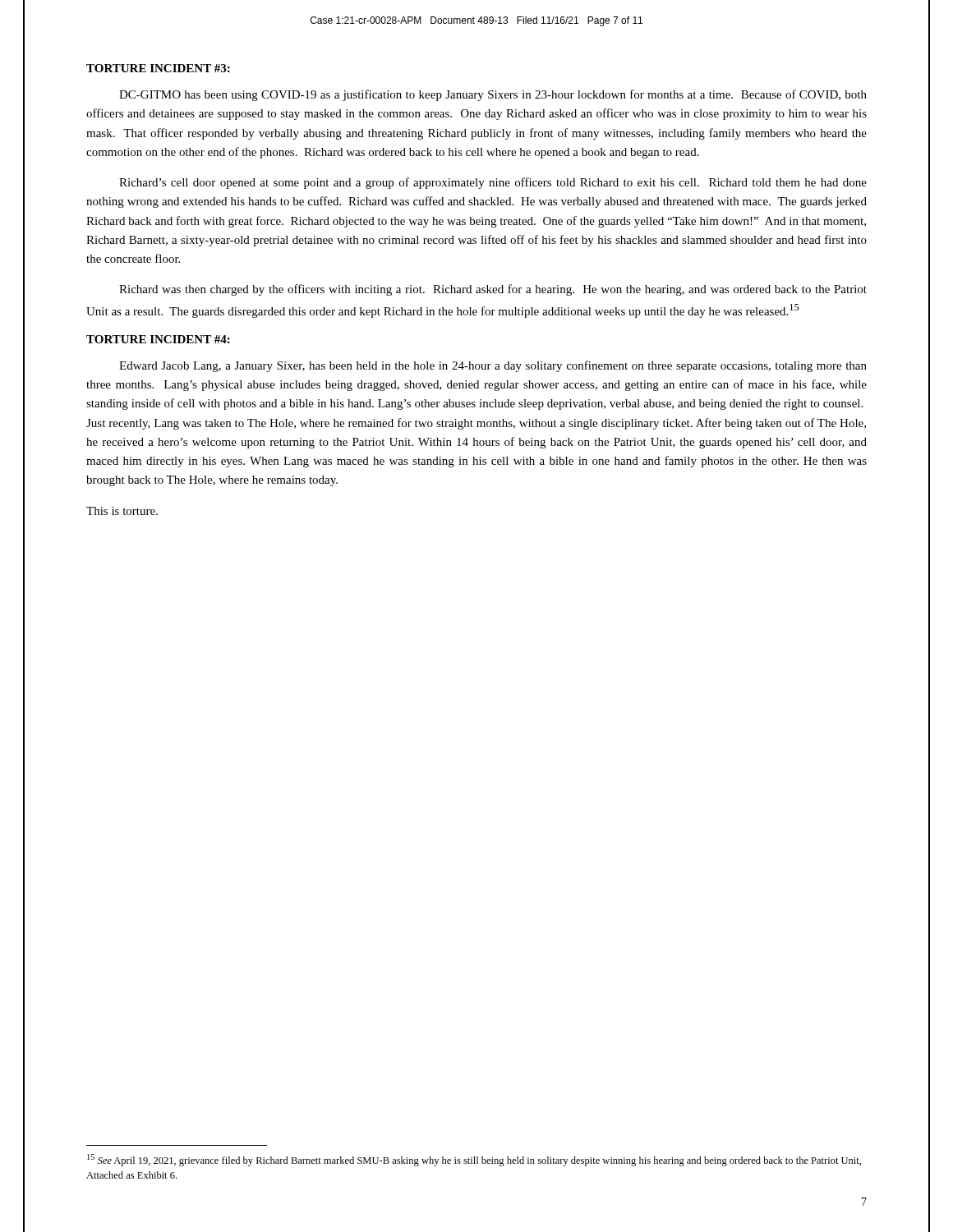Click on the text block that says "Richard’s cell door opened at"
The image size is (953, 1232).
tap(476, 221)
